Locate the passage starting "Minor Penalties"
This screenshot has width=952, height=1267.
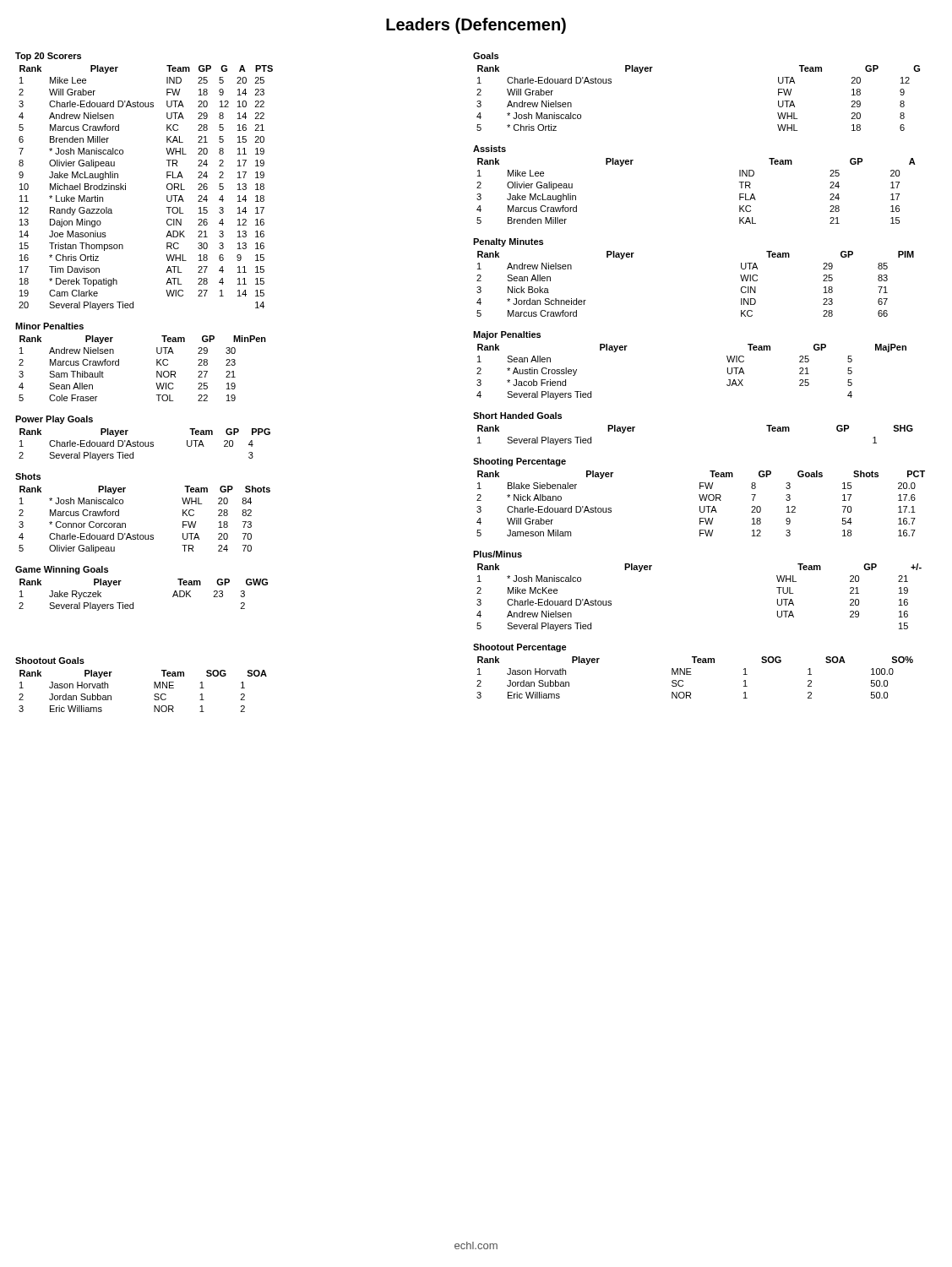click(x=50, y=326)
